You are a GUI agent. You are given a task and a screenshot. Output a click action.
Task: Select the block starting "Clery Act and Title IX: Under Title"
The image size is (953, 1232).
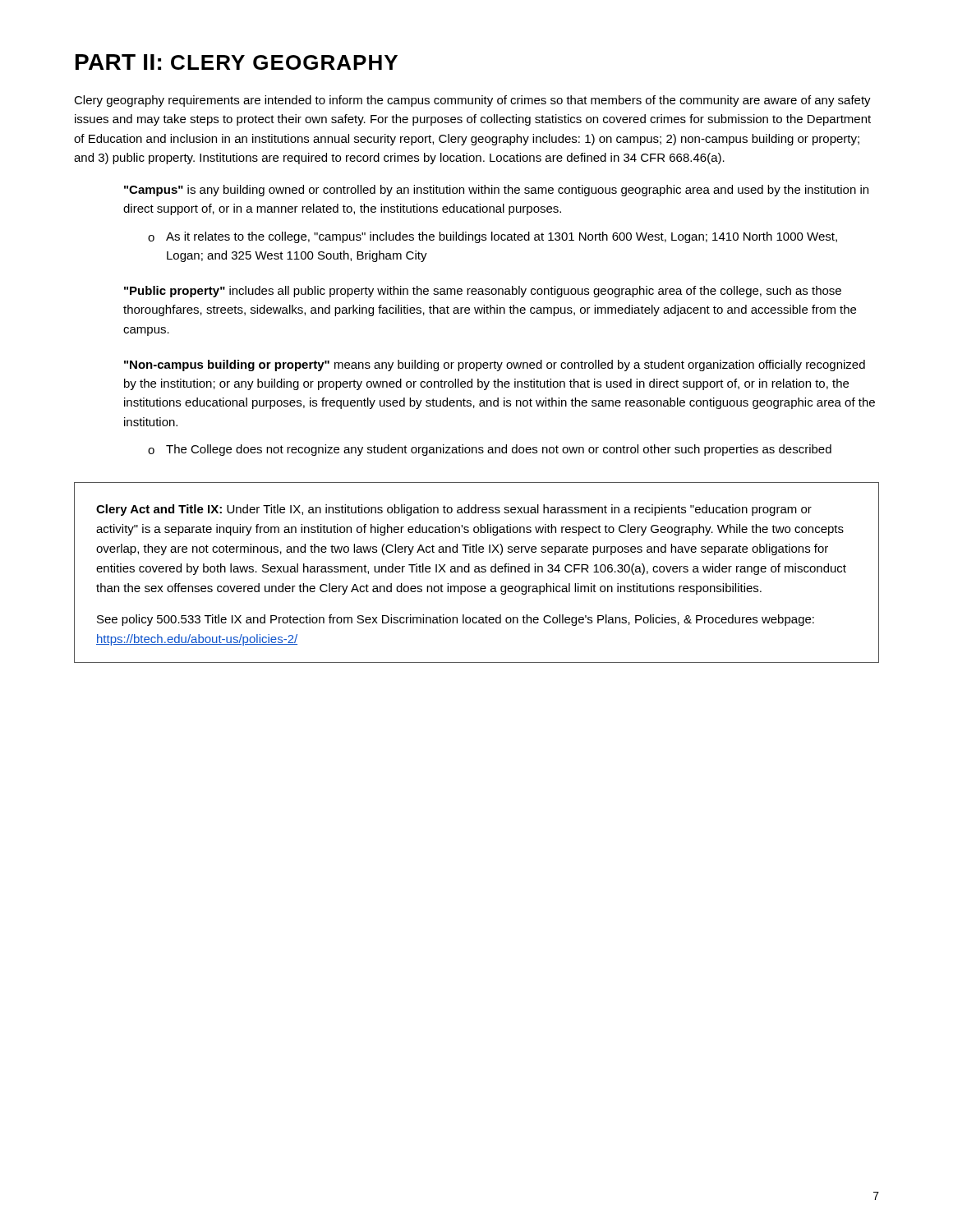pyautogui.click(x=476, y=574)
